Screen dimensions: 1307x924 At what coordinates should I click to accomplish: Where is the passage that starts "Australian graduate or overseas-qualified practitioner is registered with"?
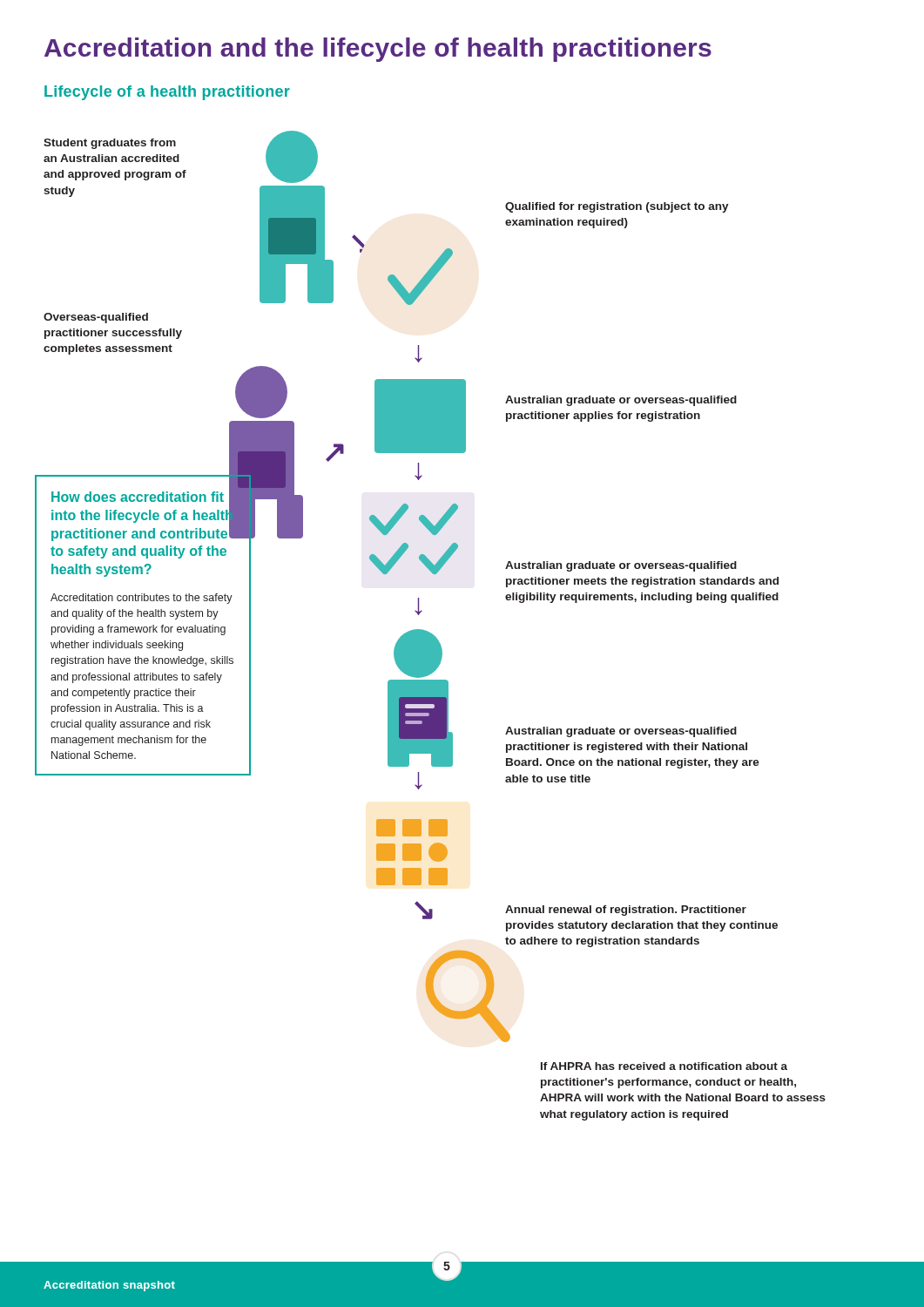(632, 754)
